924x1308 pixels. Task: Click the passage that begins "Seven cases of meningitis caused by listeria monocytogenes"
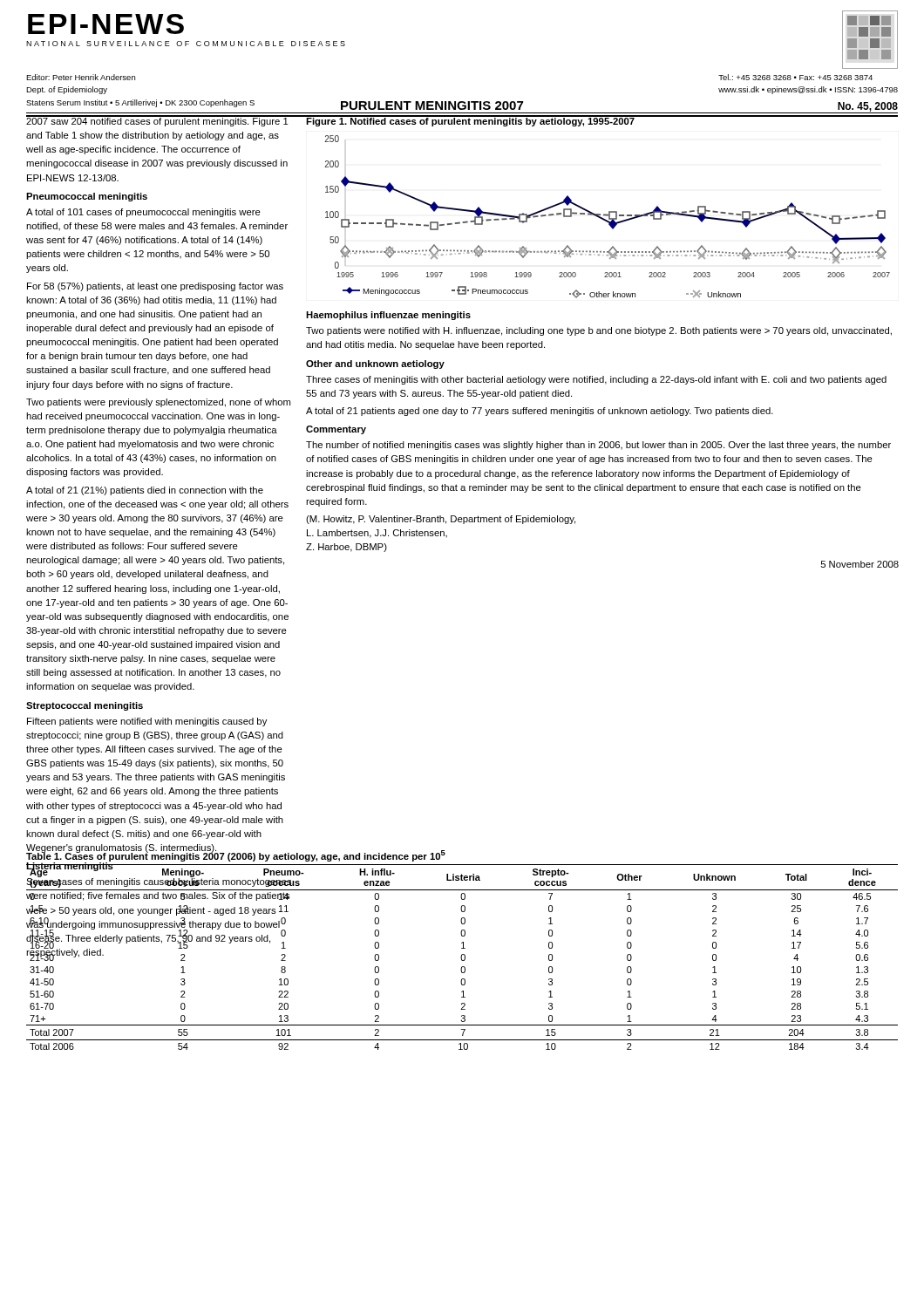coord(159,917)
